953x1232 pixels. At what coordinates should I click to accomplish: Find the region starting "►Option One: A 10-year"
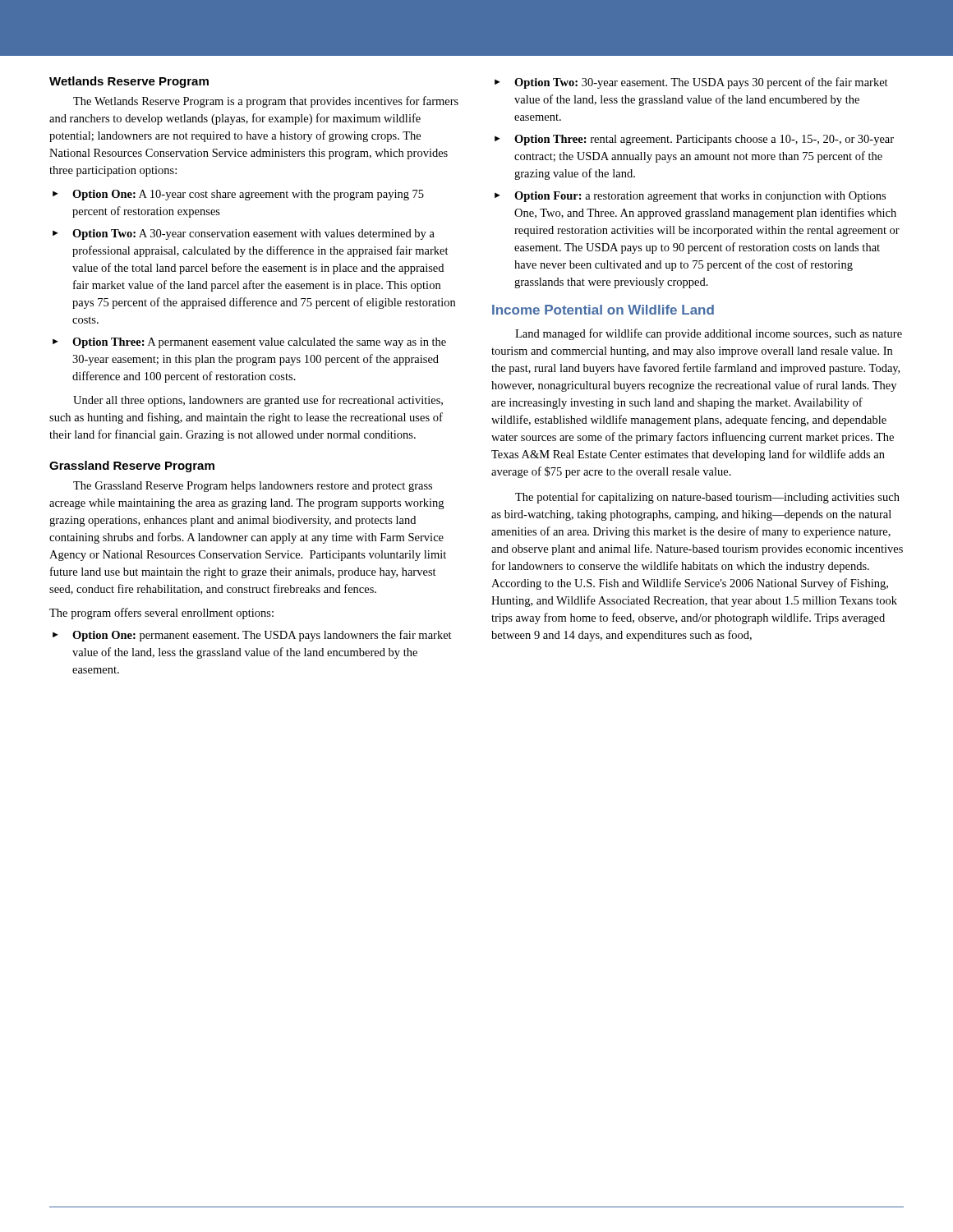tap(237, 203)
